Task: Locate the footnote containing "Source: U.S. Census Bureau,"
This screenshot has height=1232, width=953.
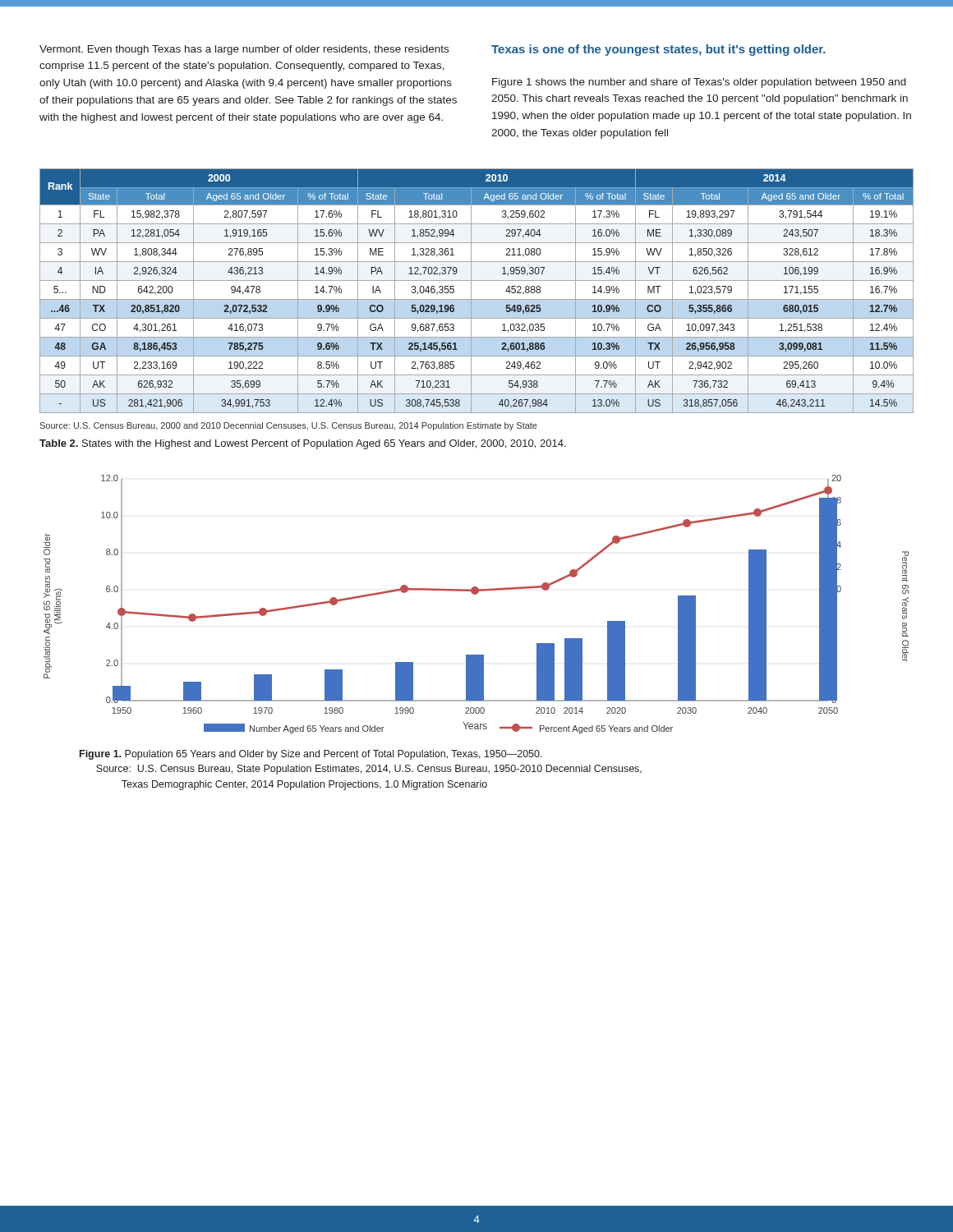Action: 288,425
